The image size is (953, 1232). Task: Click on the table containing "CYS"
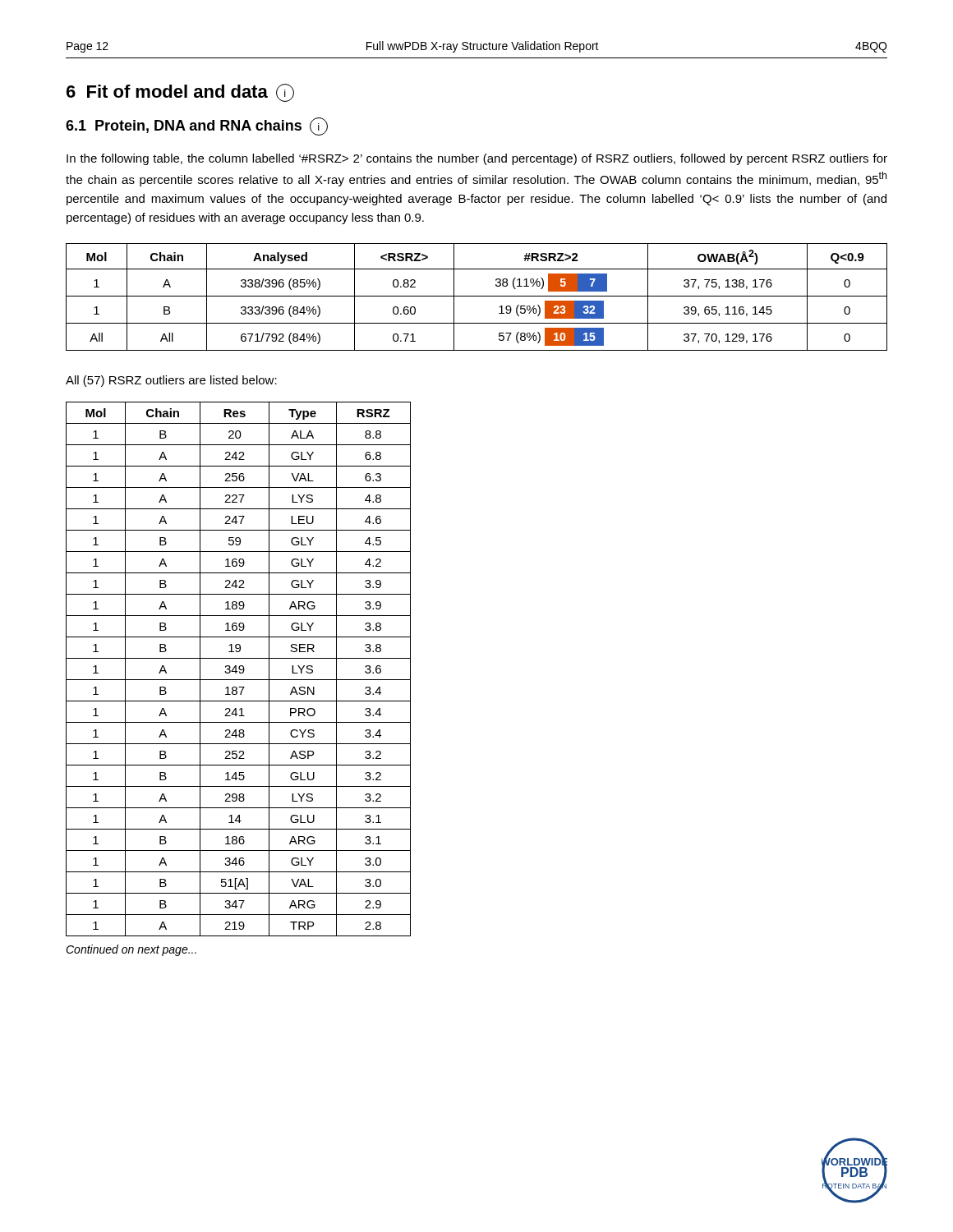coord(476,669)
